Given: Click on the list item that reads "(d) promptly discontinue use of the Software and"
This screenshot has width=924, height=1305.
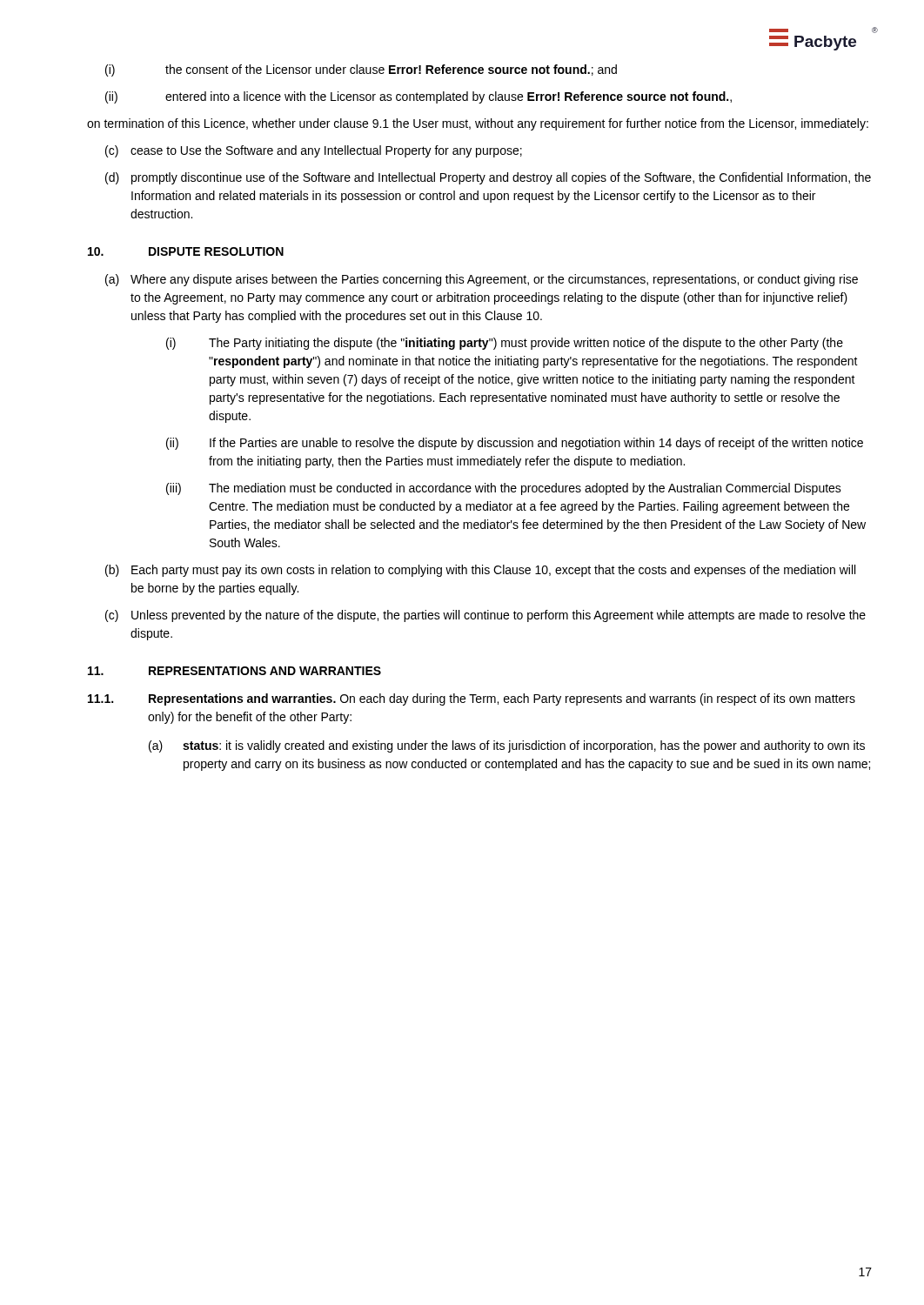Looking at the screenshot, I should [488, 196].
